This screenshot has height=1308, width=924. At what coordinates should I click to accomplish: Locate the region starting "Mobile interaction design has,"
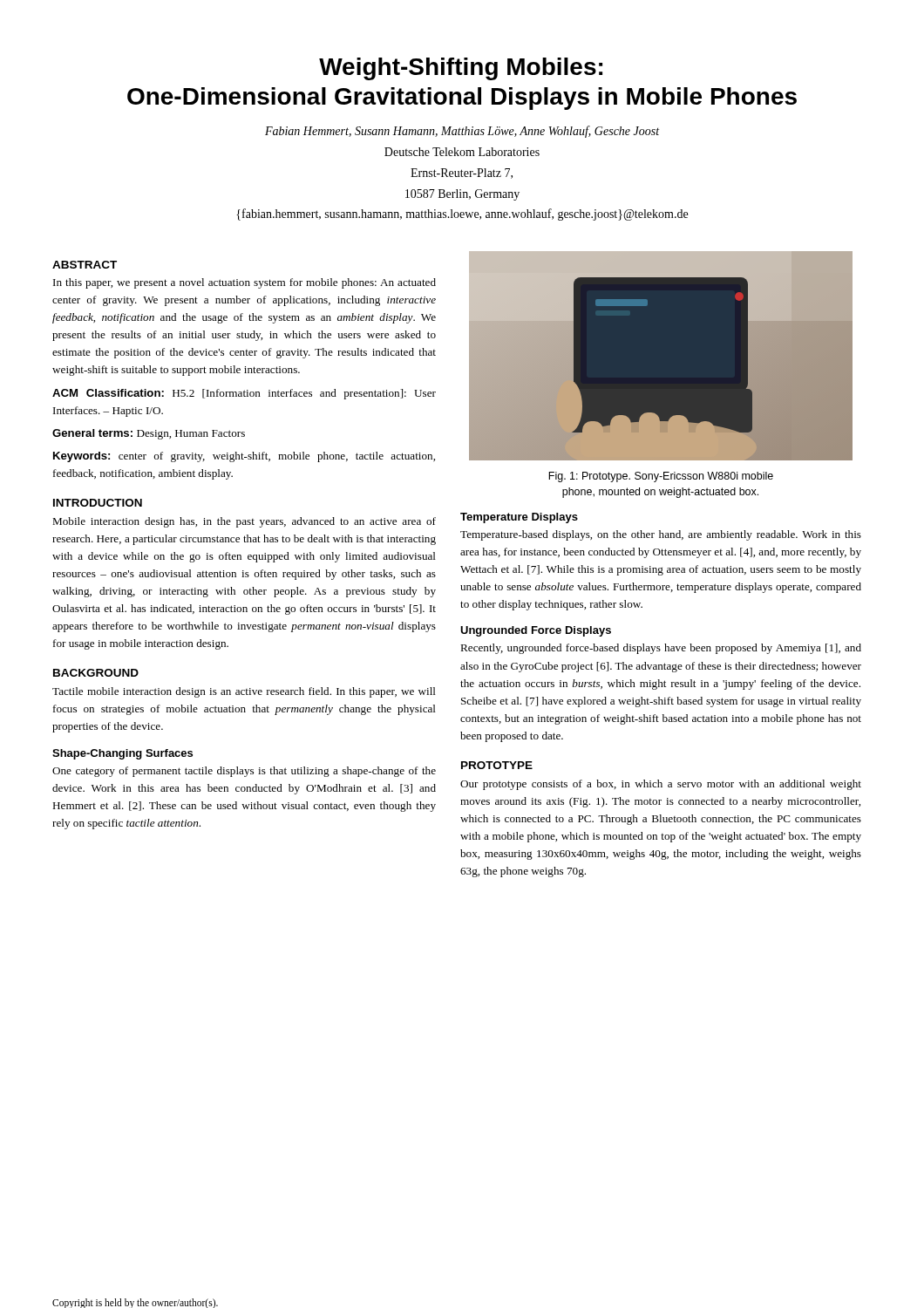click(x=244, y=582)
